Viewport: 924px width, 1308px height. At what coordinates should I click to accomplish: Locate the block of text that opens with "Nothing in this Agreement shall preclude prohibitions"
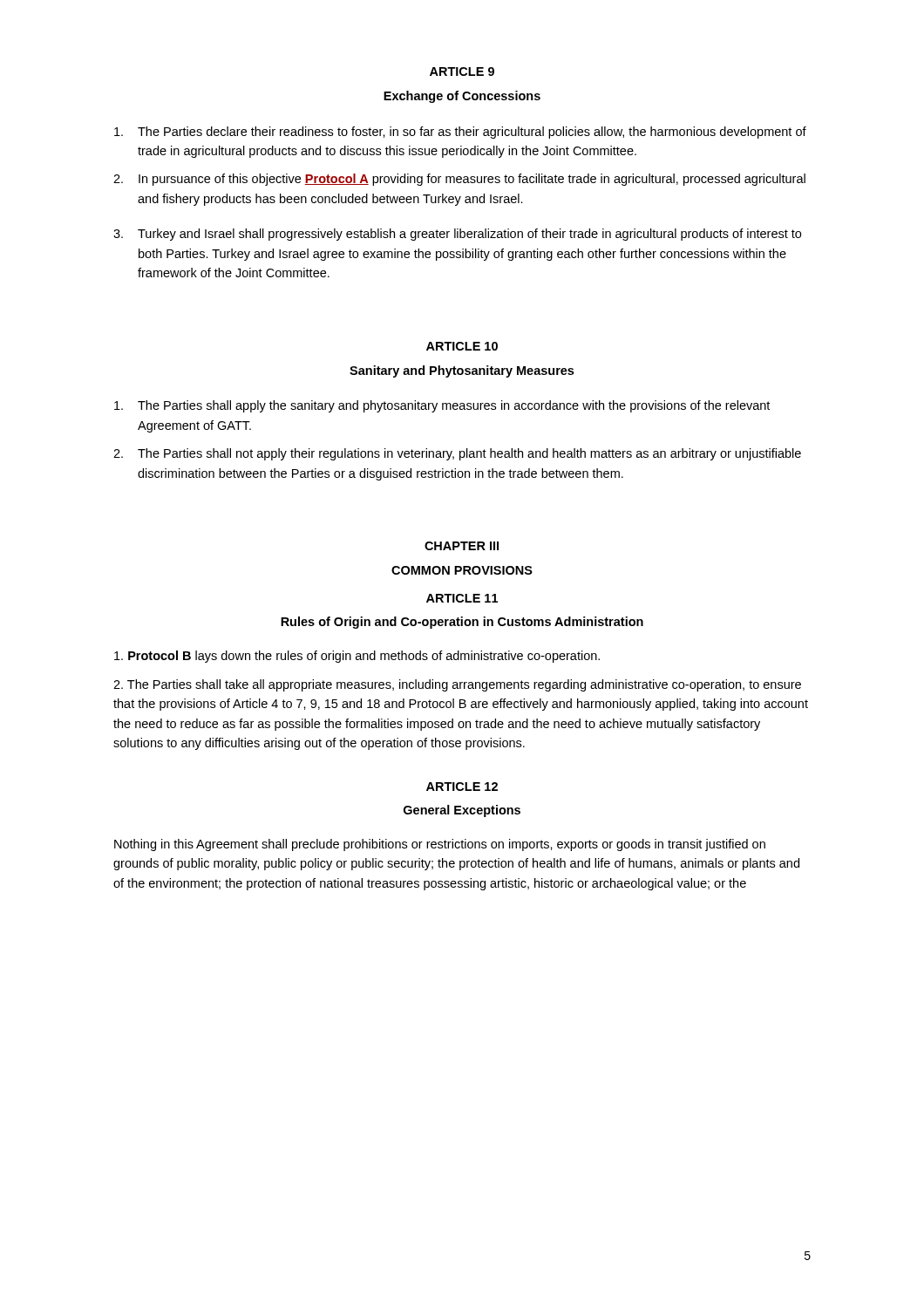[x=457, y=864]
